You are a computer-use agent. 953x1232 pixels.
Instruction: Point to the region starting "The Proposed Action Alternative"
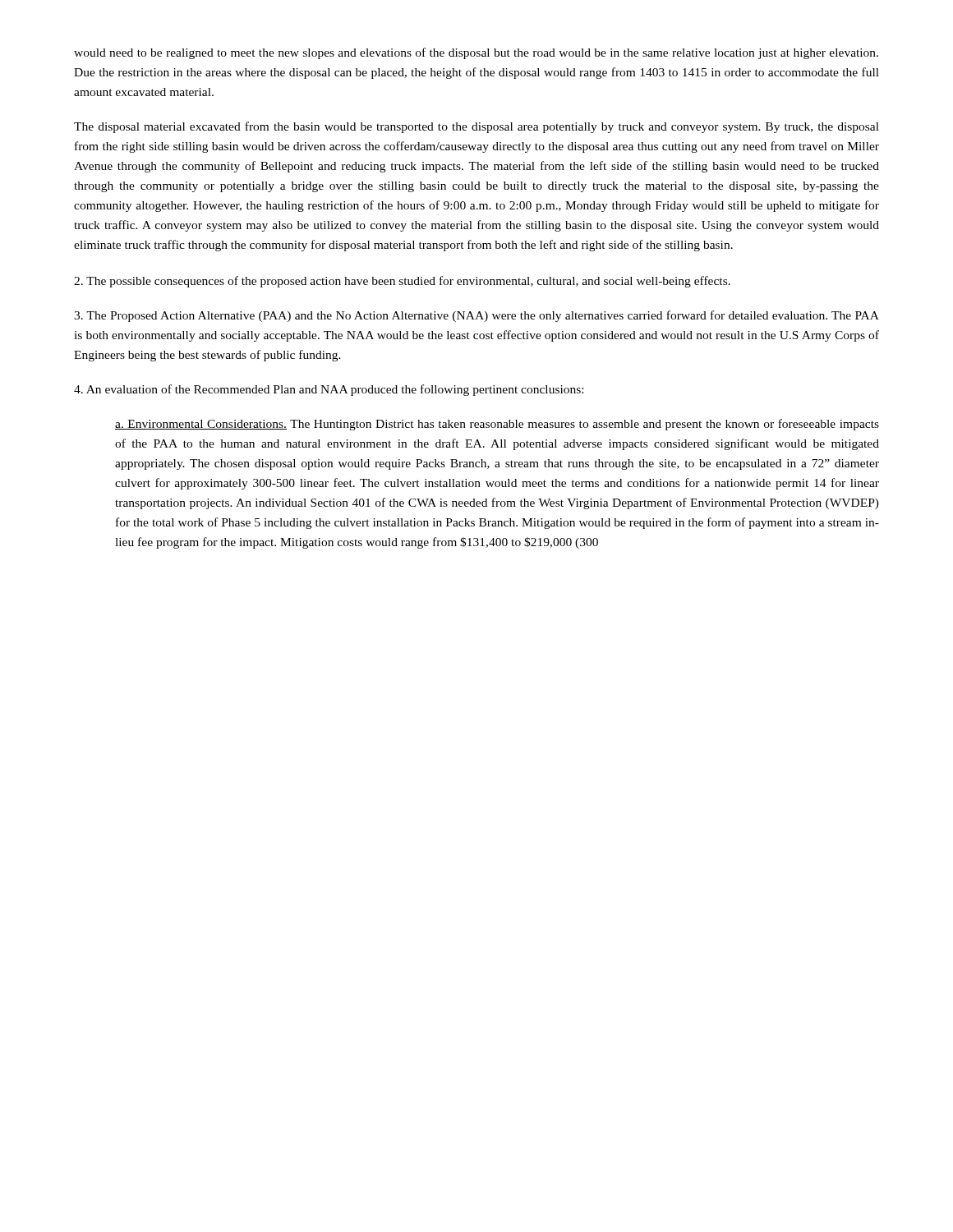(476, 335)
